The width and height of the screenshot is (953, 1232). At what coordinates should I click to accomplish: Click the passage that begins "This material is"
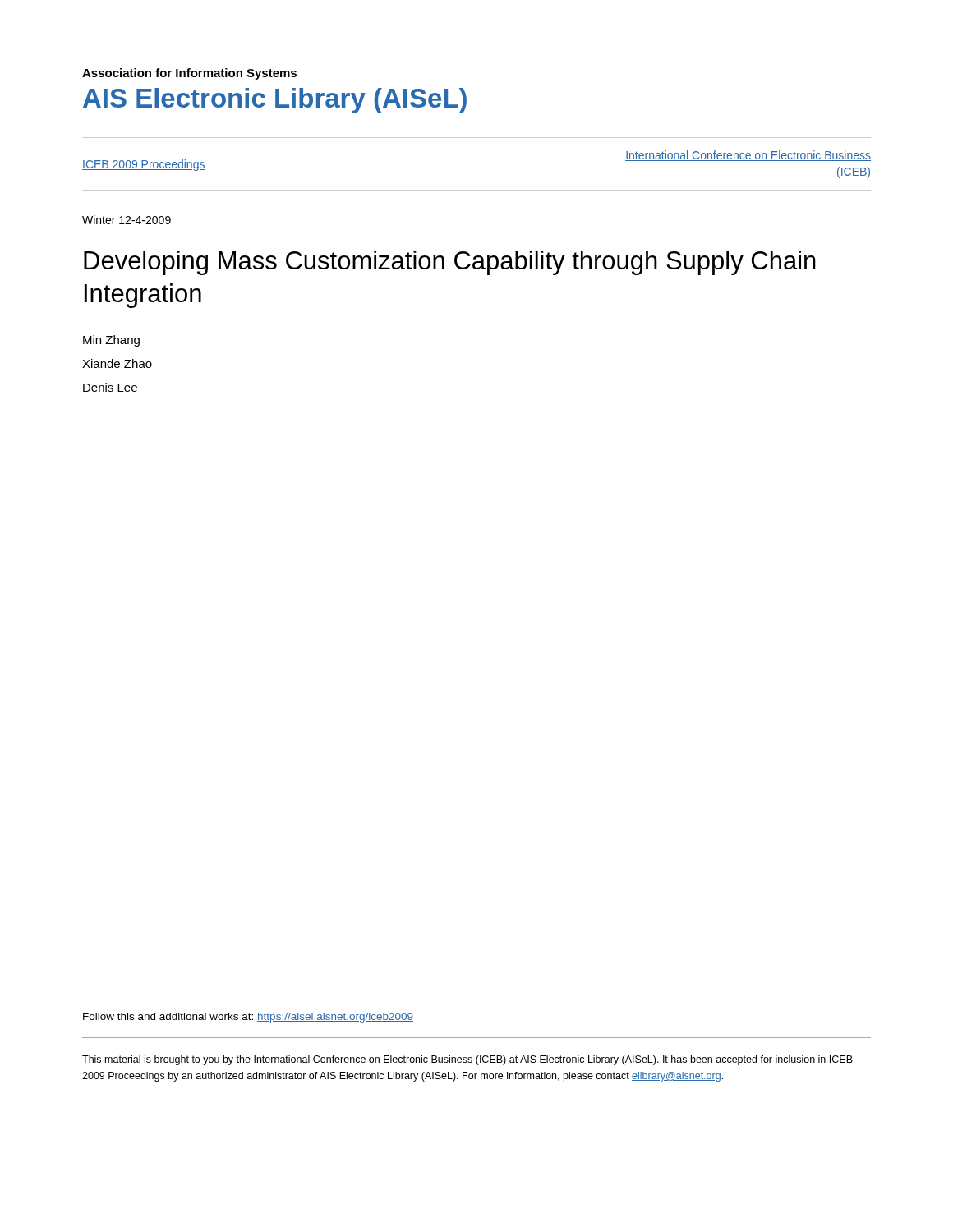point(467,1068)
